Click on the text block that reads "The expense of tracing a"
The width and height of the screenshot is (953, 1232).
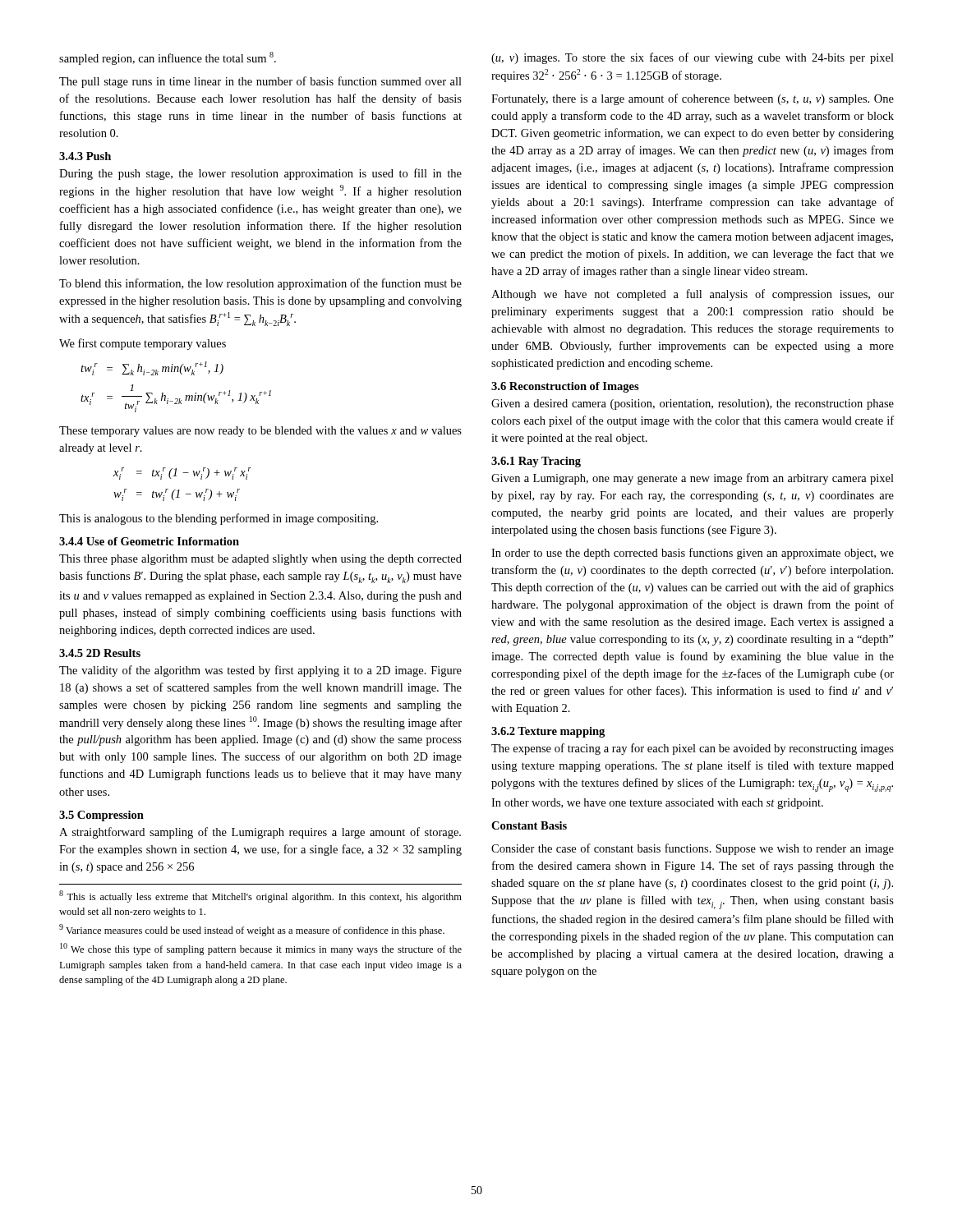point(693,860)
